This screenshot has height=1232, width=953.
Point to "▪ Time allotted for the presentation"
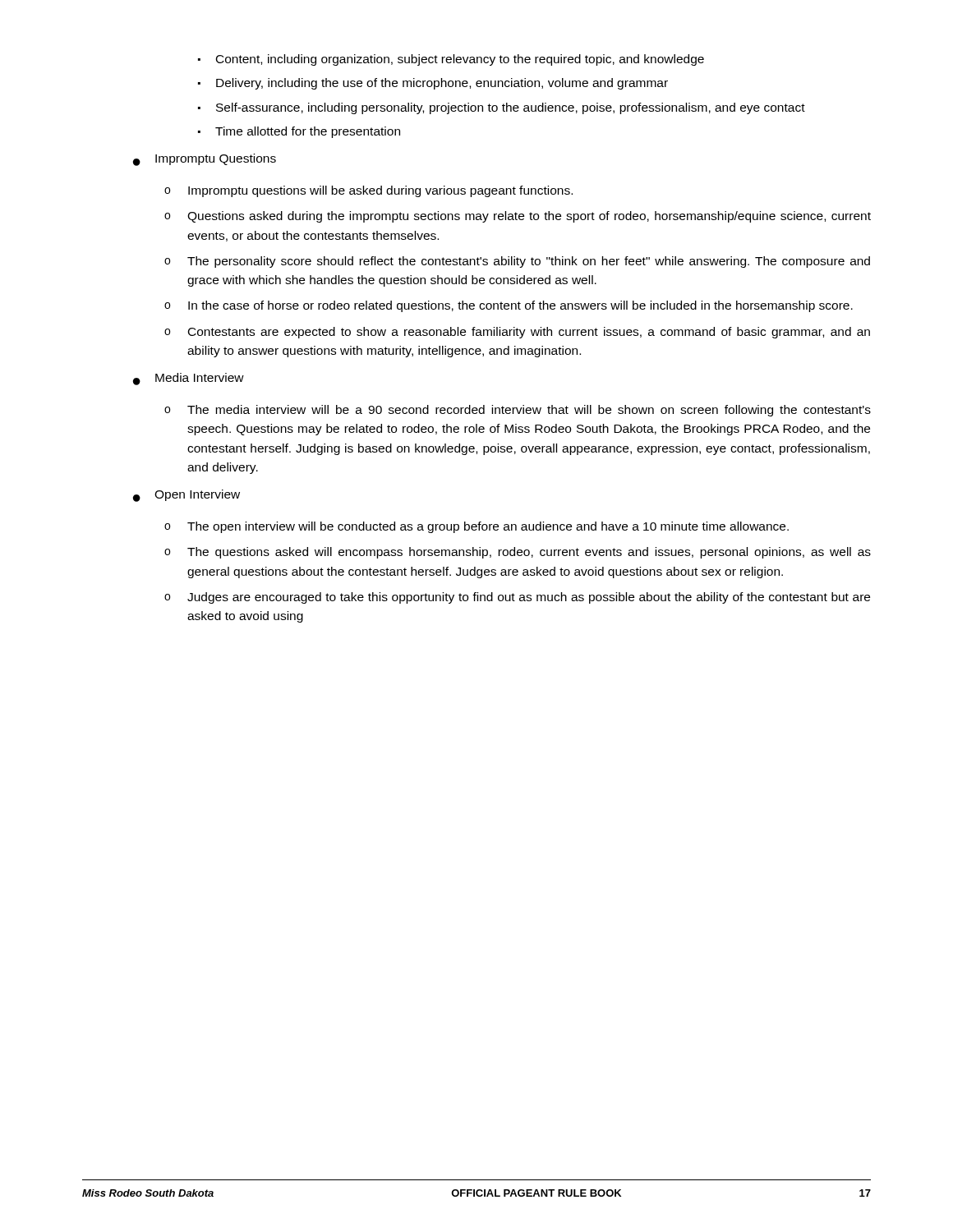299,131
